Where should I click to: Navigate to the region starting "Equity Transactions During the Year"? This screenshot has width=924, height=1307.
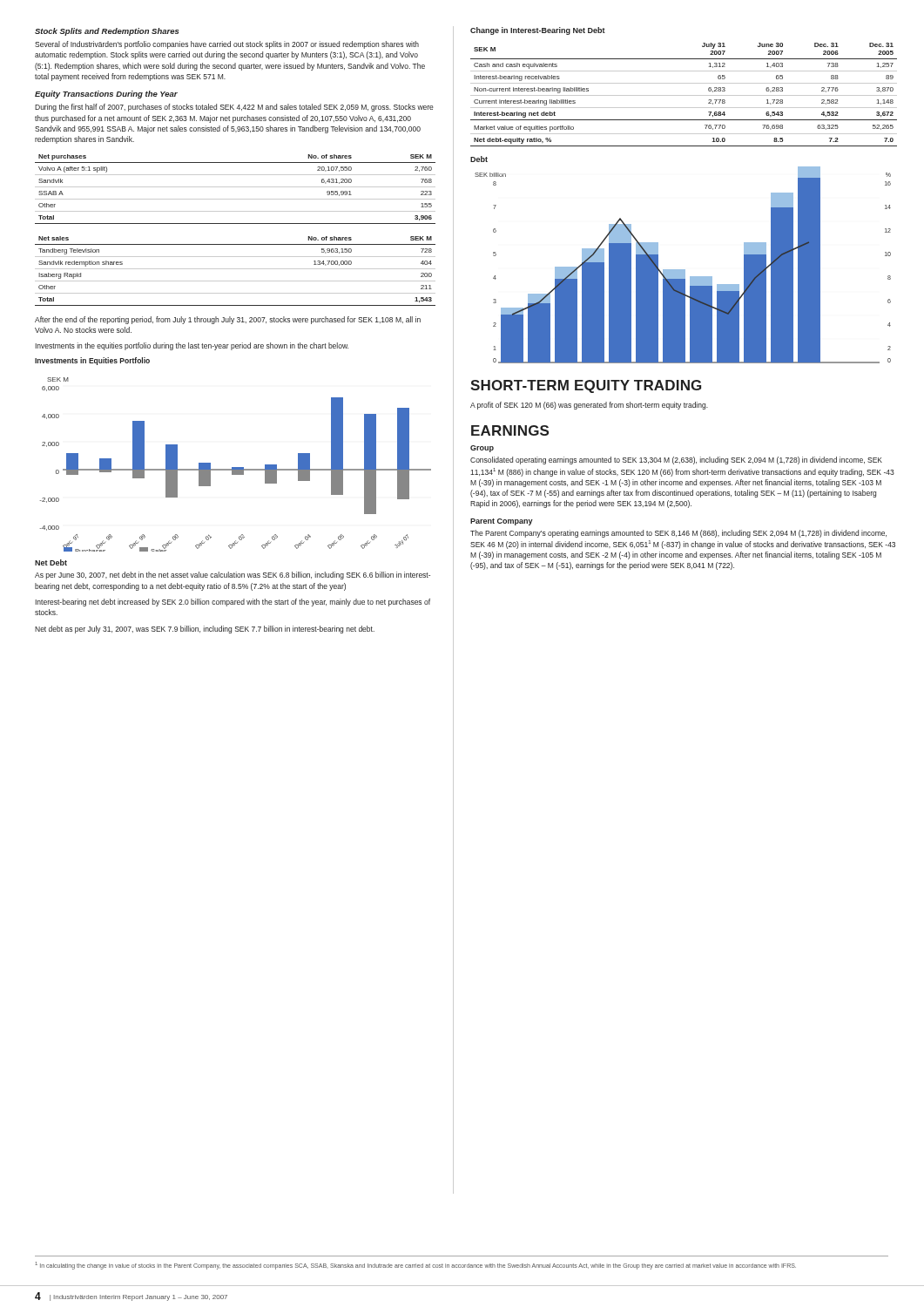click(106, 94)
